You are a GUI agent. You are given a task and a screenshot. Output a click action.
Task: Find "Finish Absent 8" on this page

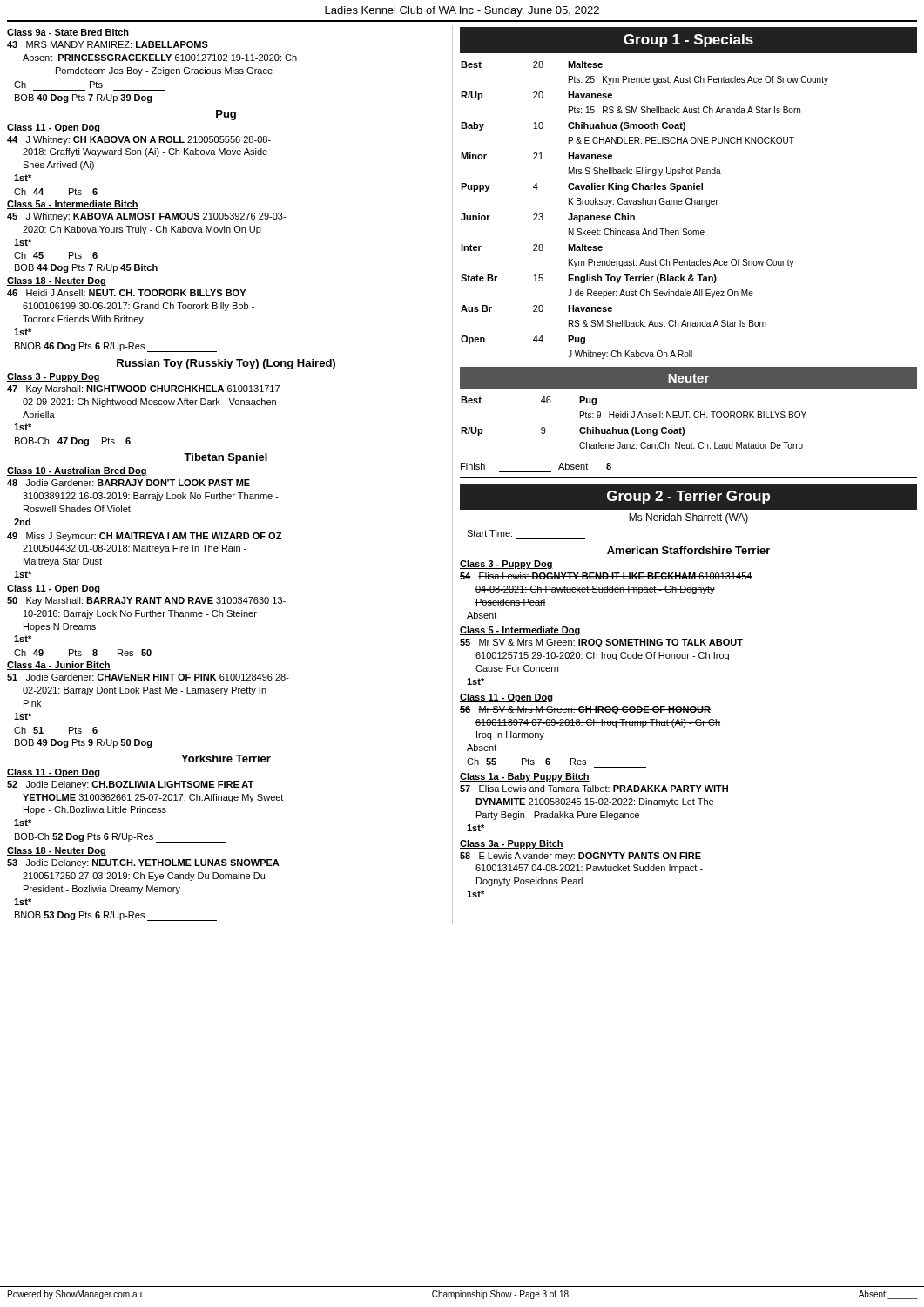coord(536,467)
